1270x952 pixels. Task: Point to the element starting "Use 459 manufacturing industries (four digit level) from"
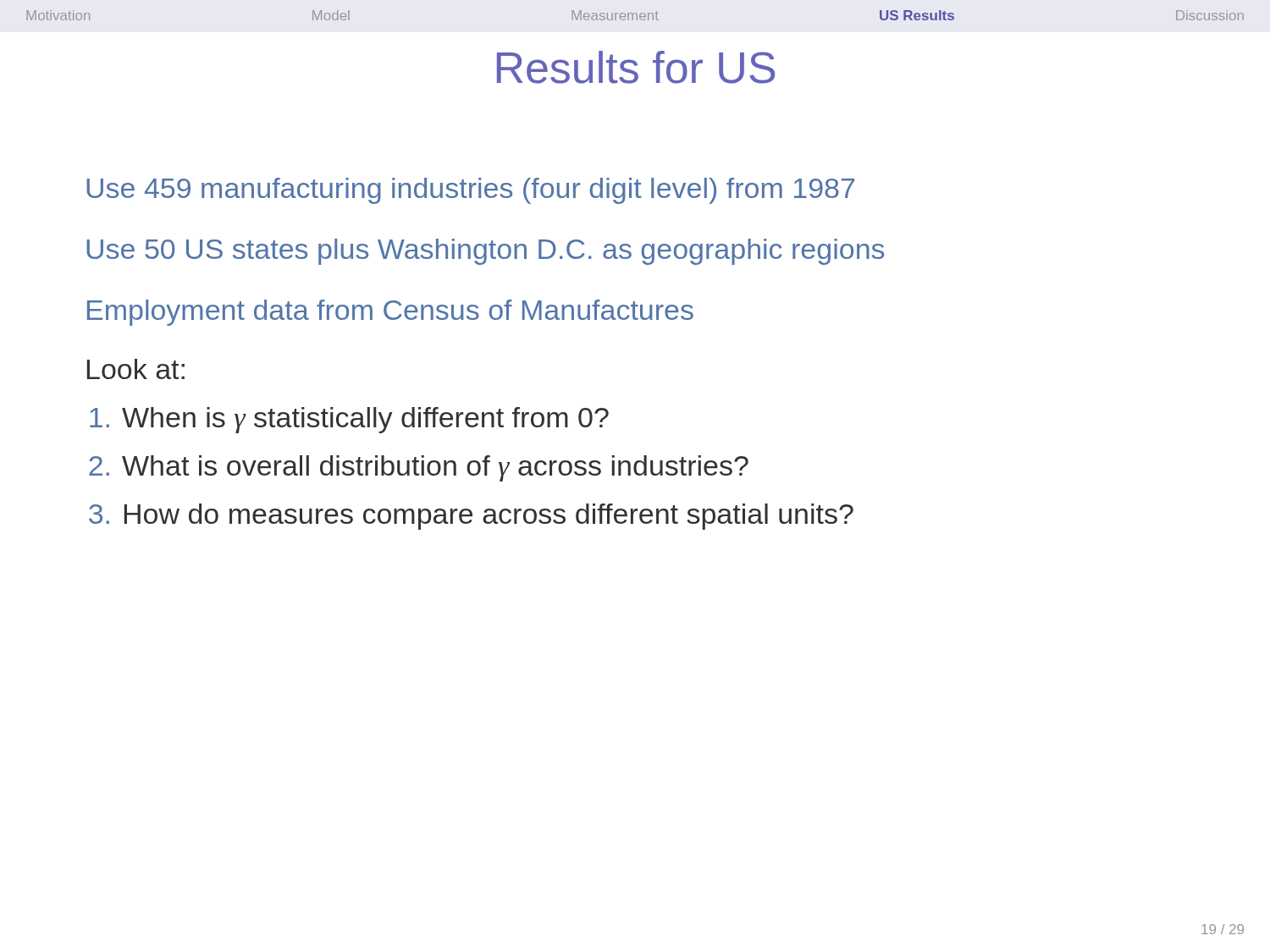pos(470,188)
